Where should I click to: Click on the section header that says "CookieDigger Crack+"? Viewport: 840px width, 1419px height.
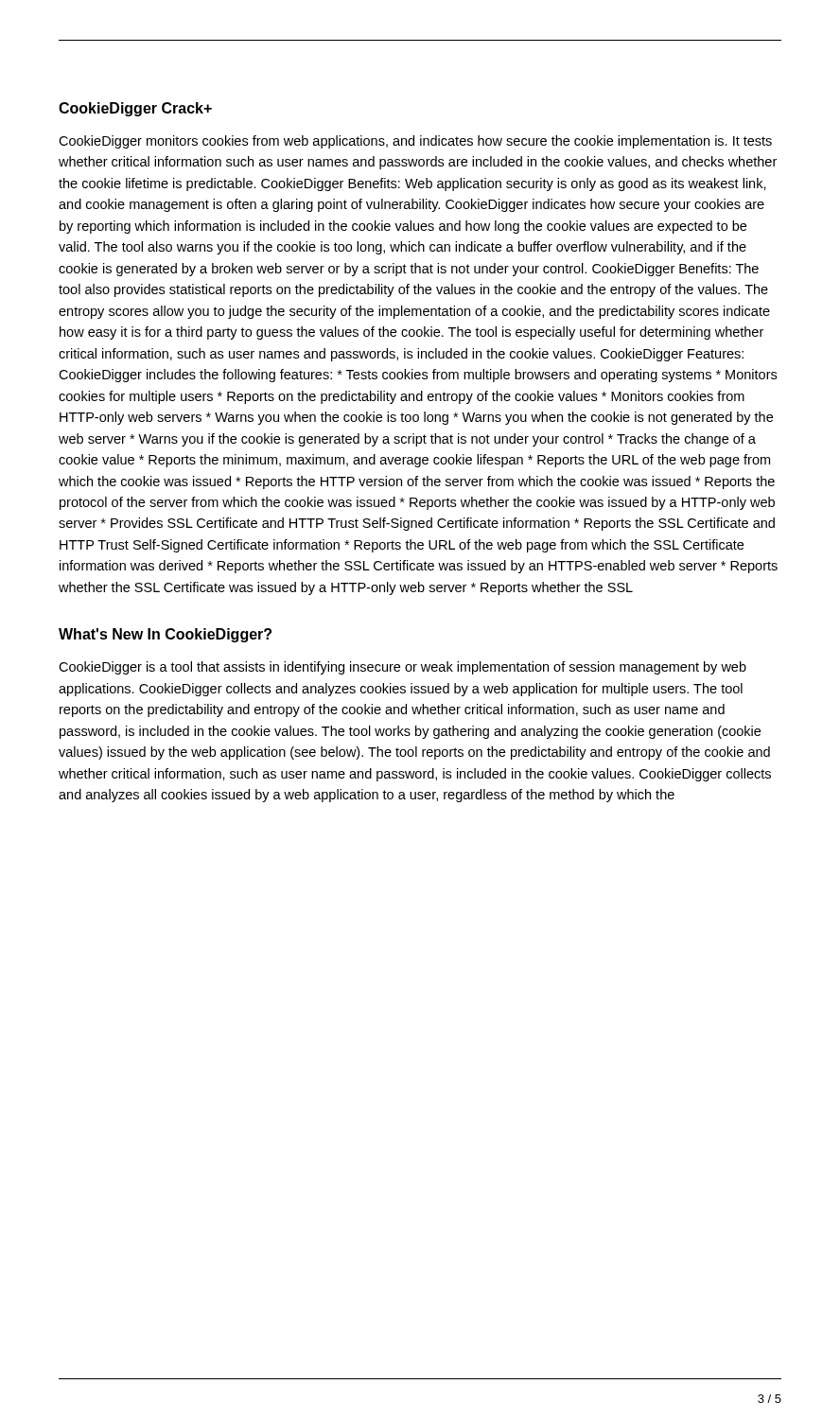pyautogui.click(x=135, y=108)
